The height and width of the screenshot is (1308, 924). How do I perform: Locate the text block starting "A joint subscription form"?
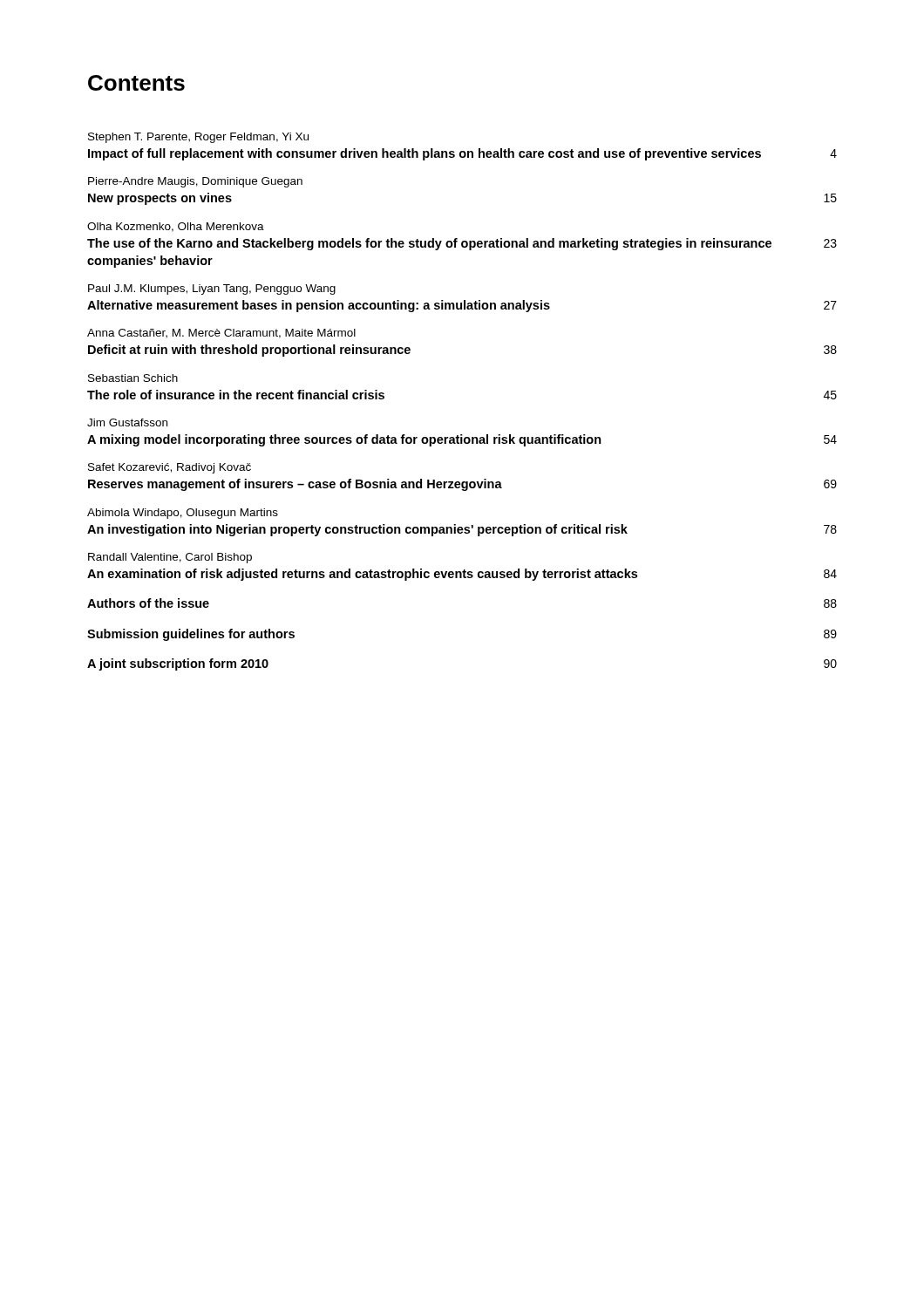(x=182, y=664)
